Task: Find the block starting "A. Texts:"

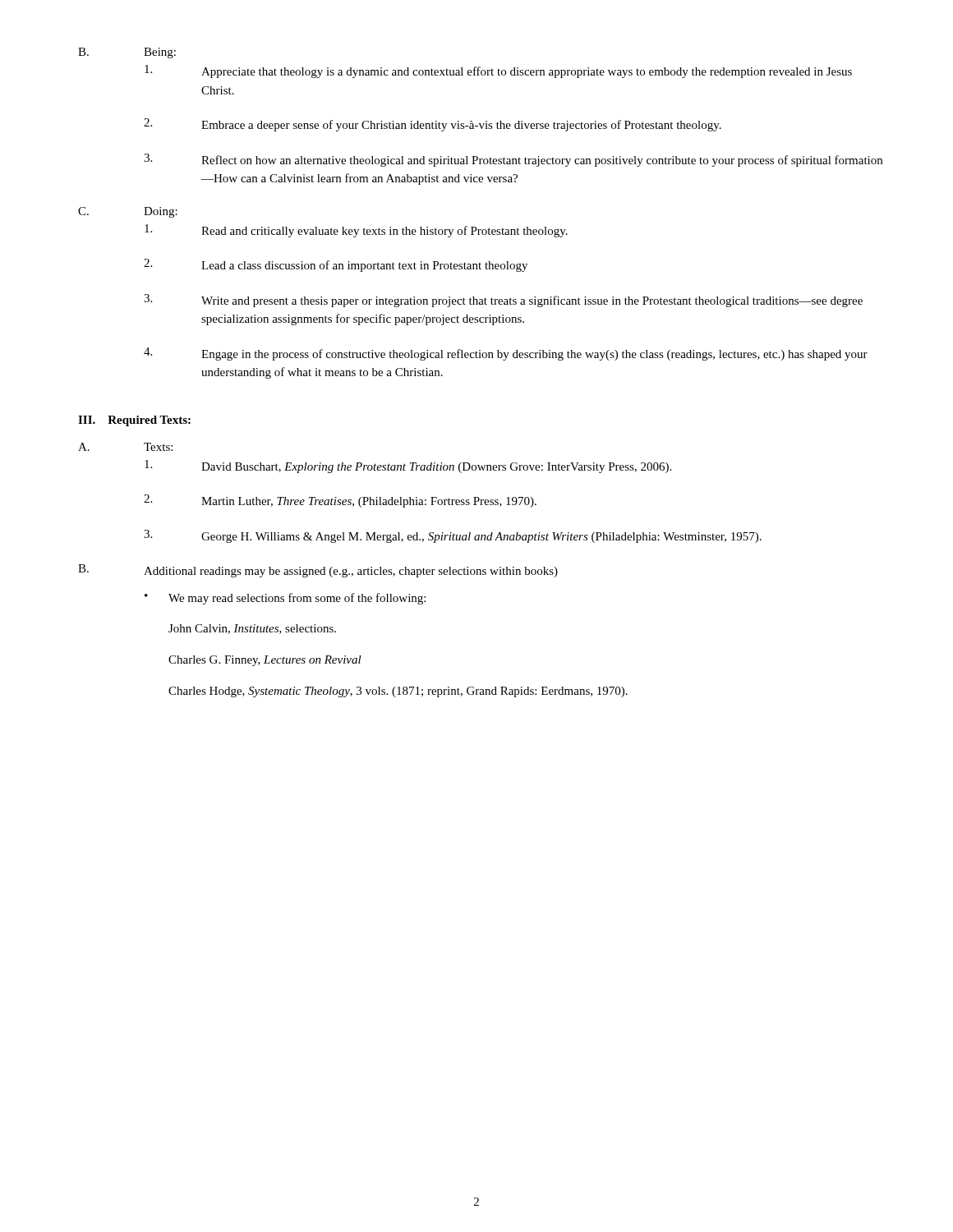Action: tap(83, 446)
